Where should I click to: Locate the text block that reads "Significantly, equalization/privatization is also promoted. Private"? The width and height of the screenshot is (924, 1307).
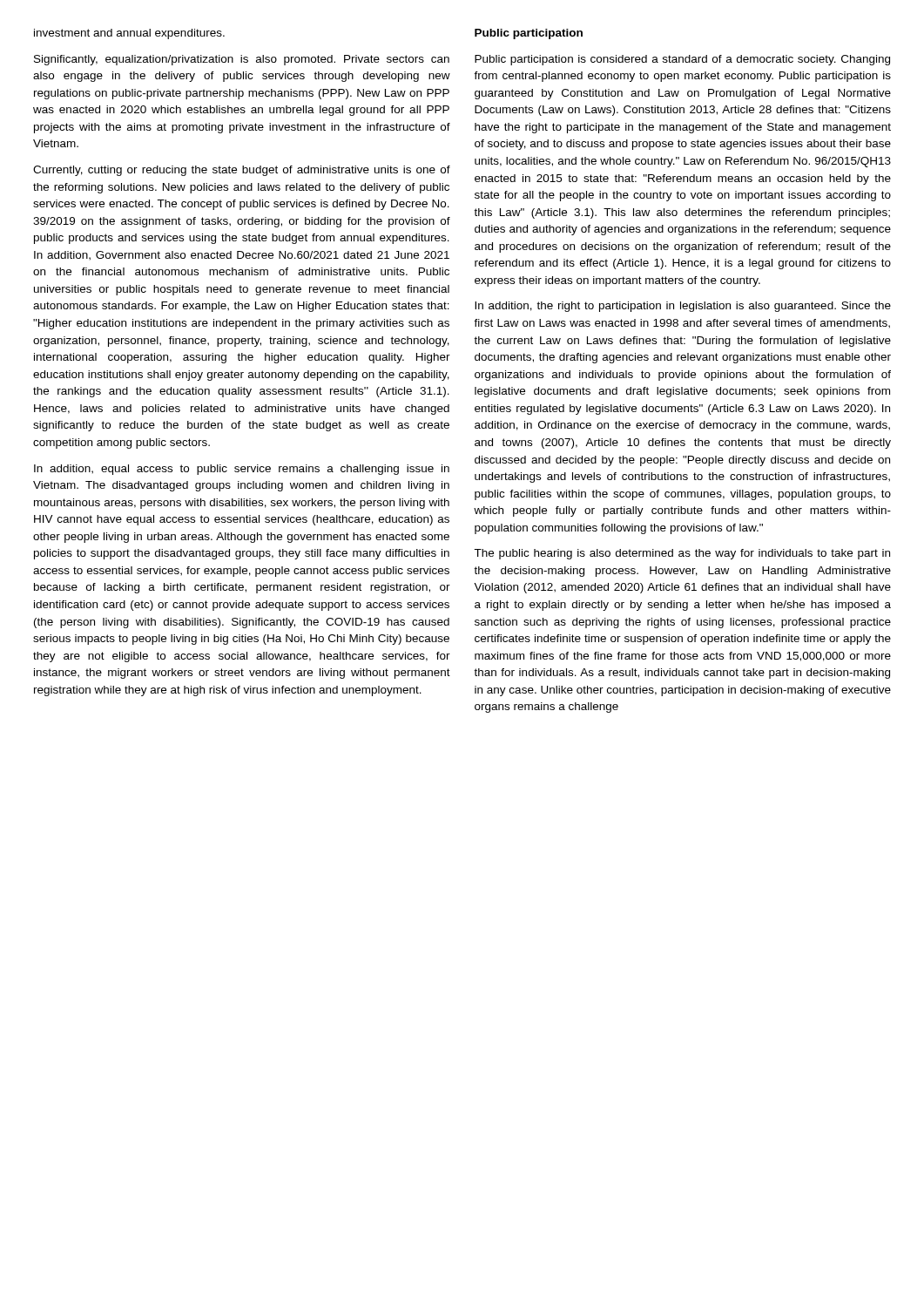241,101
